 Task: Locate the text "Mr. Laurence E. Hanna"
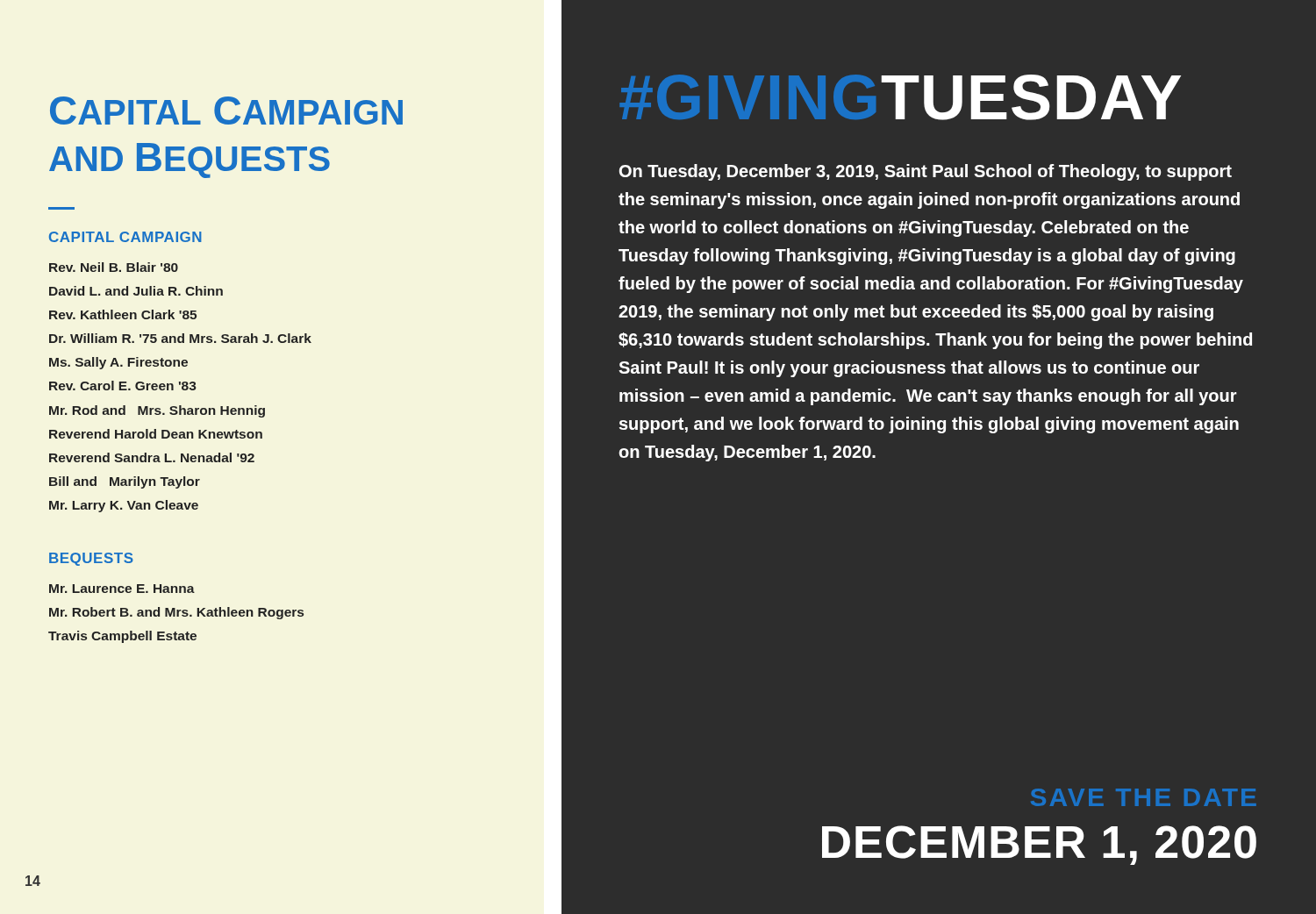point(121,588)
